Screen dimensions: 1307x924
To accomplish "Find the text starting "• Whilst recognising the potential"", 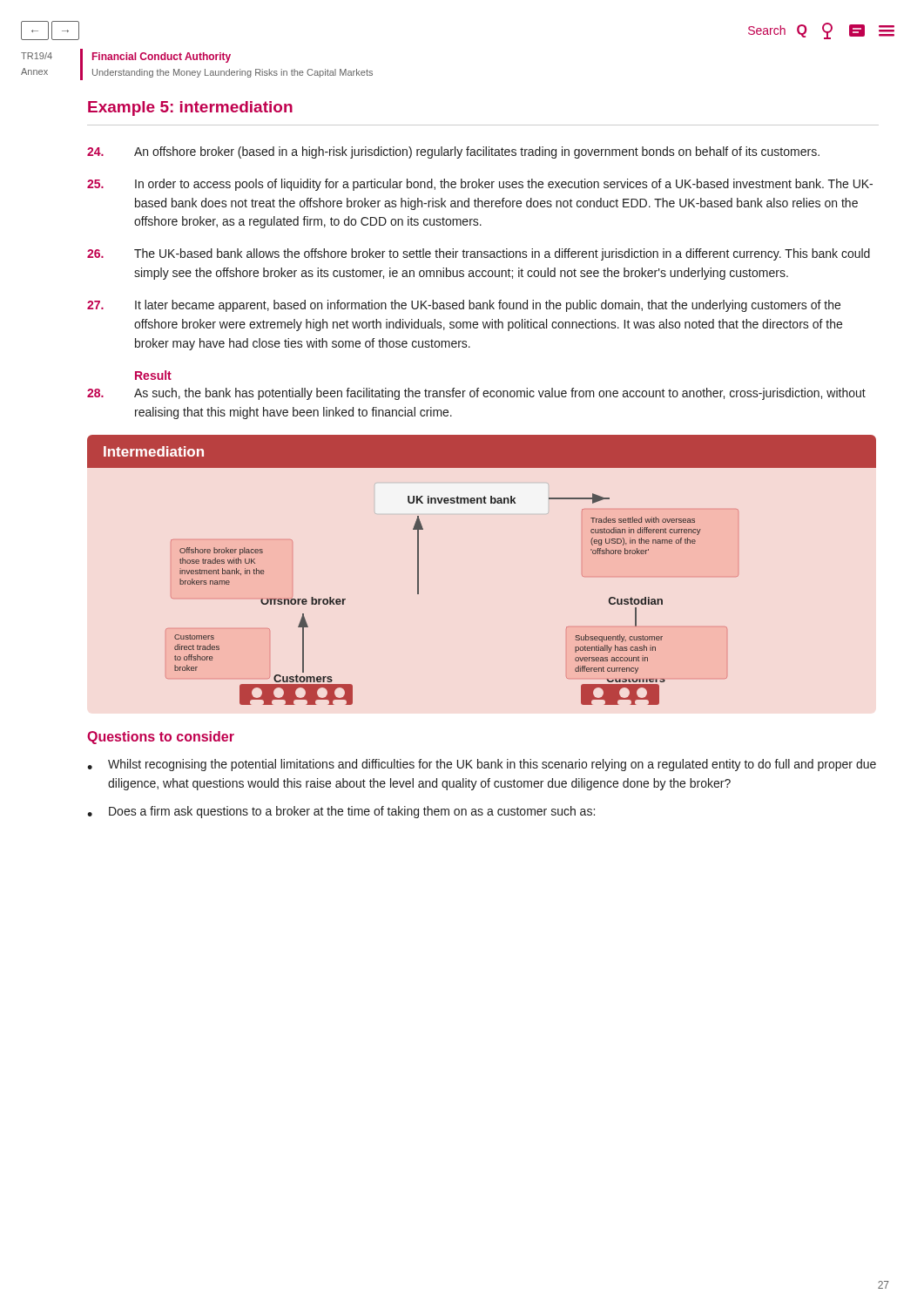I will pos(483,775).
